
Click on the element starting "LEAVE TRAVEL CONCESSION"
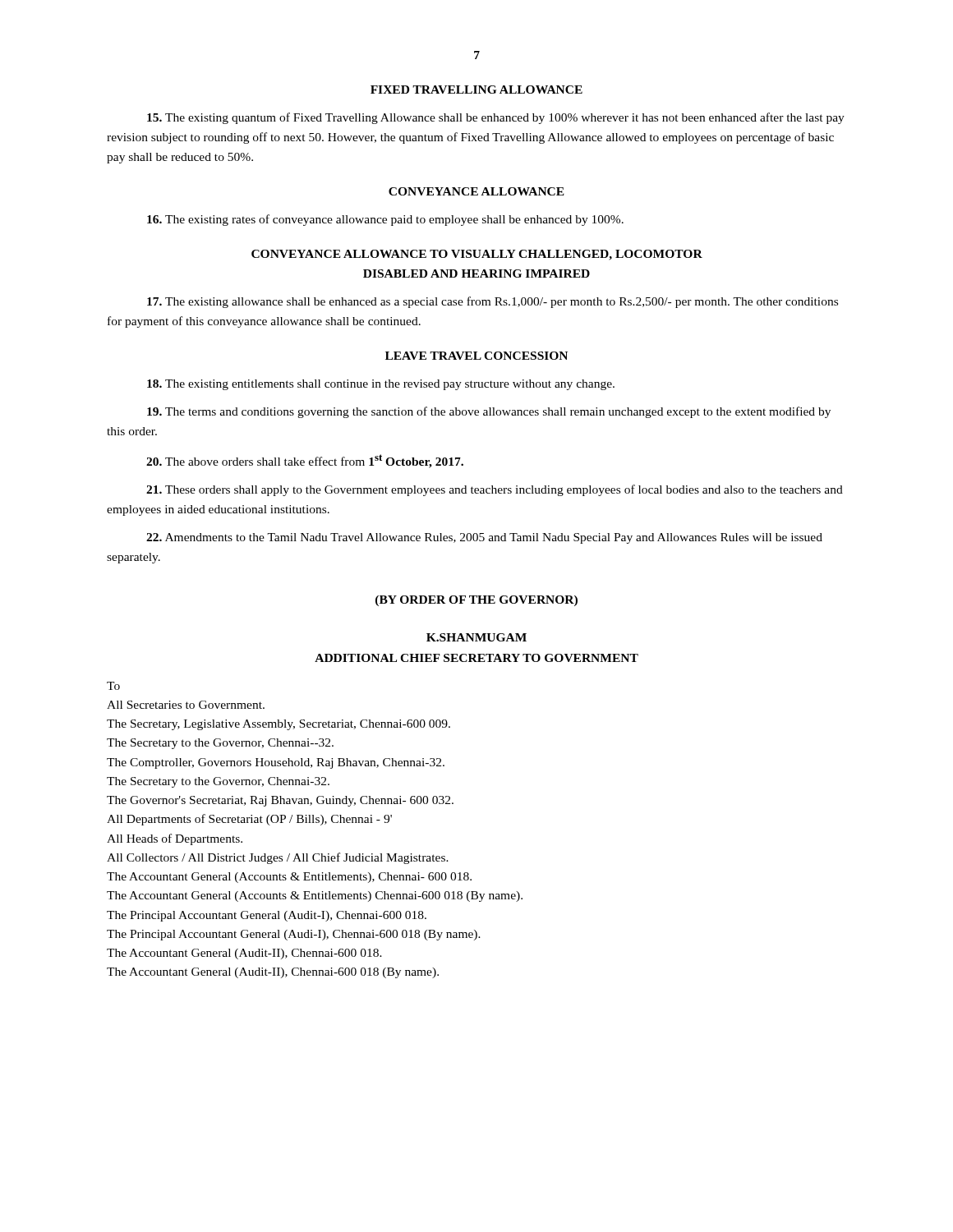coord(476,355)
